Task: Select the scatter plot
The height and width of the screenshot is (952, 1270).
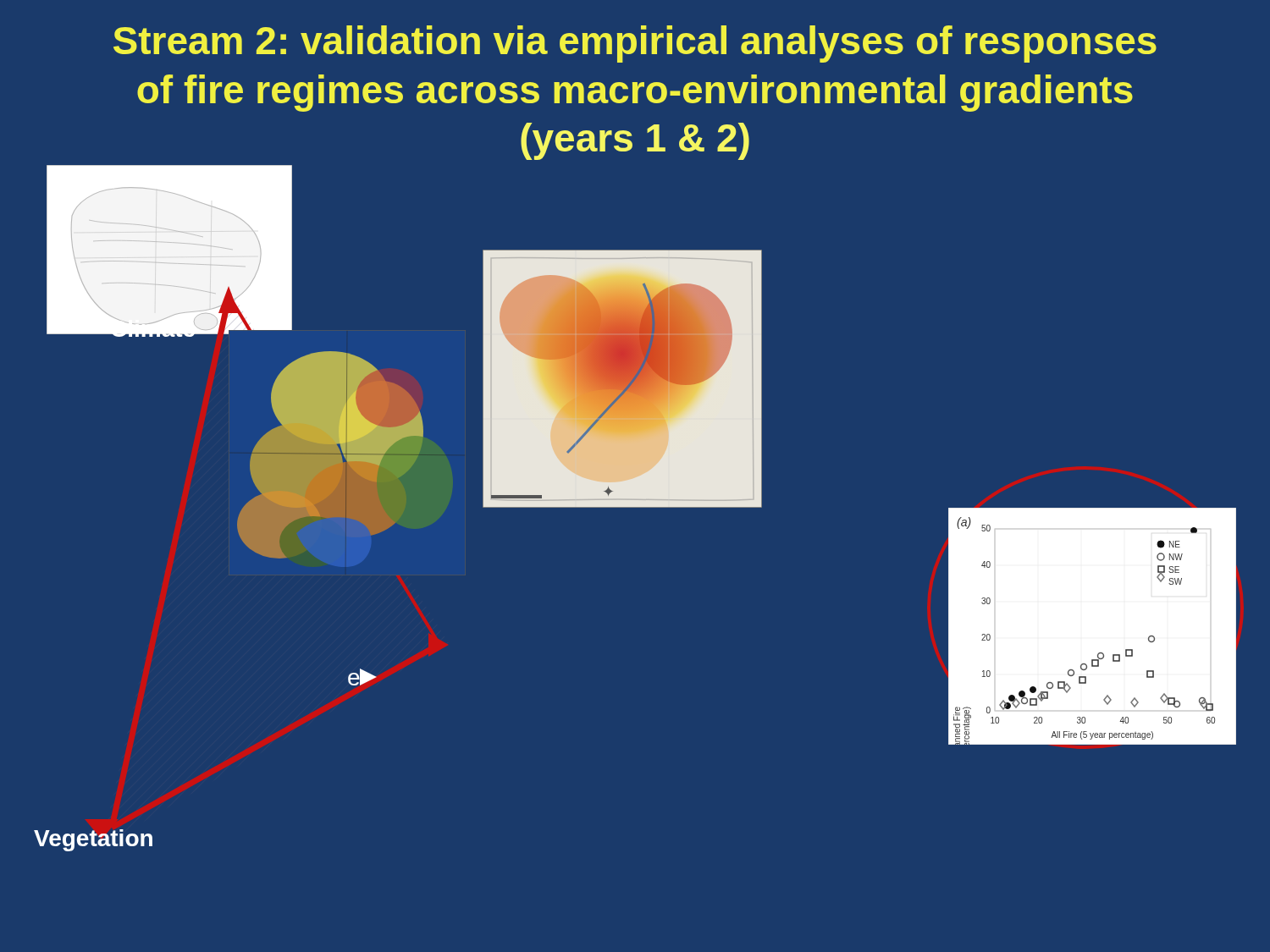Action: (1092, 626)
